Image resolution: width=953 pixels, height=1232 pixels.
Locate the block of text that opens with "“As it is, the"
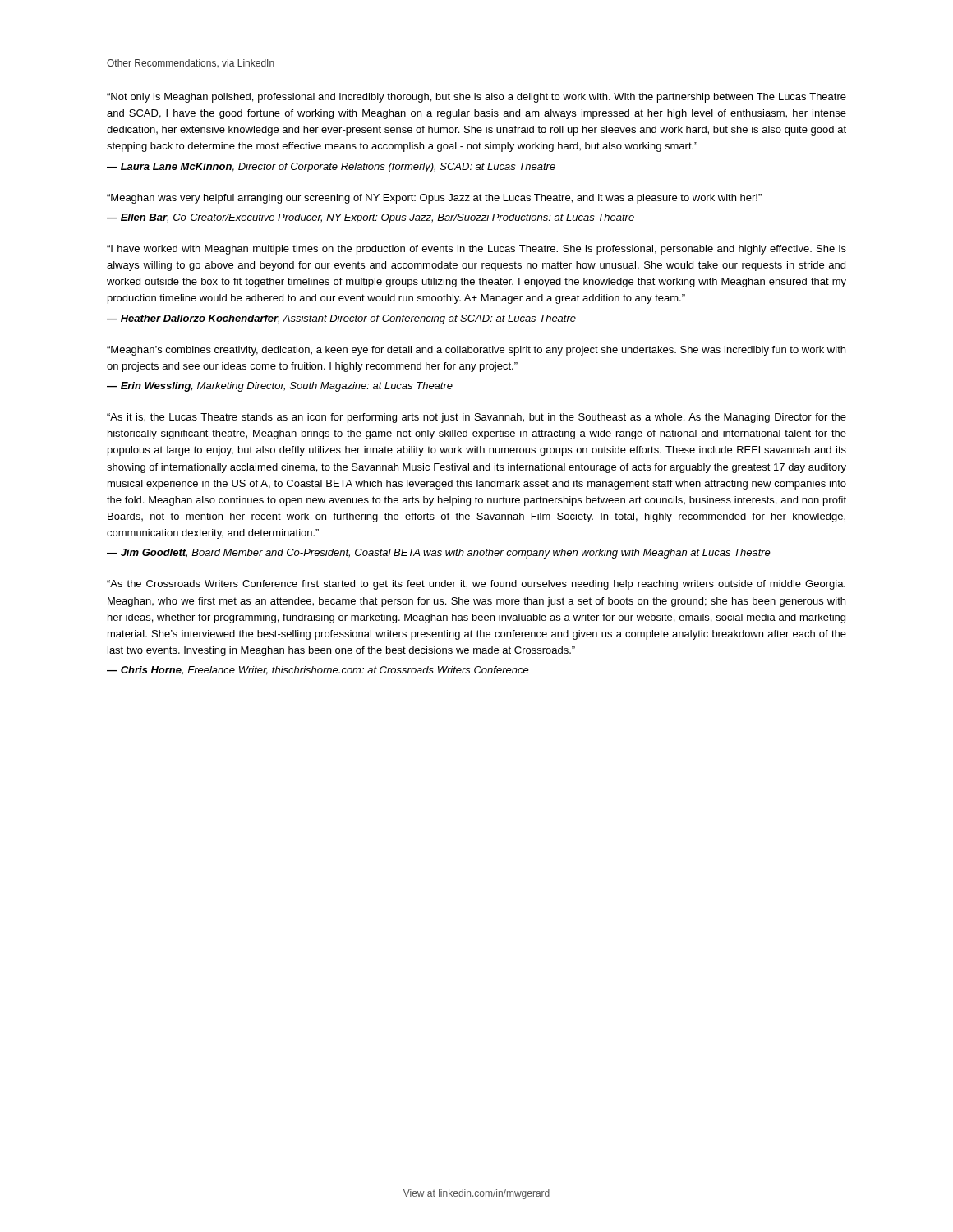[x=476, y=475]
